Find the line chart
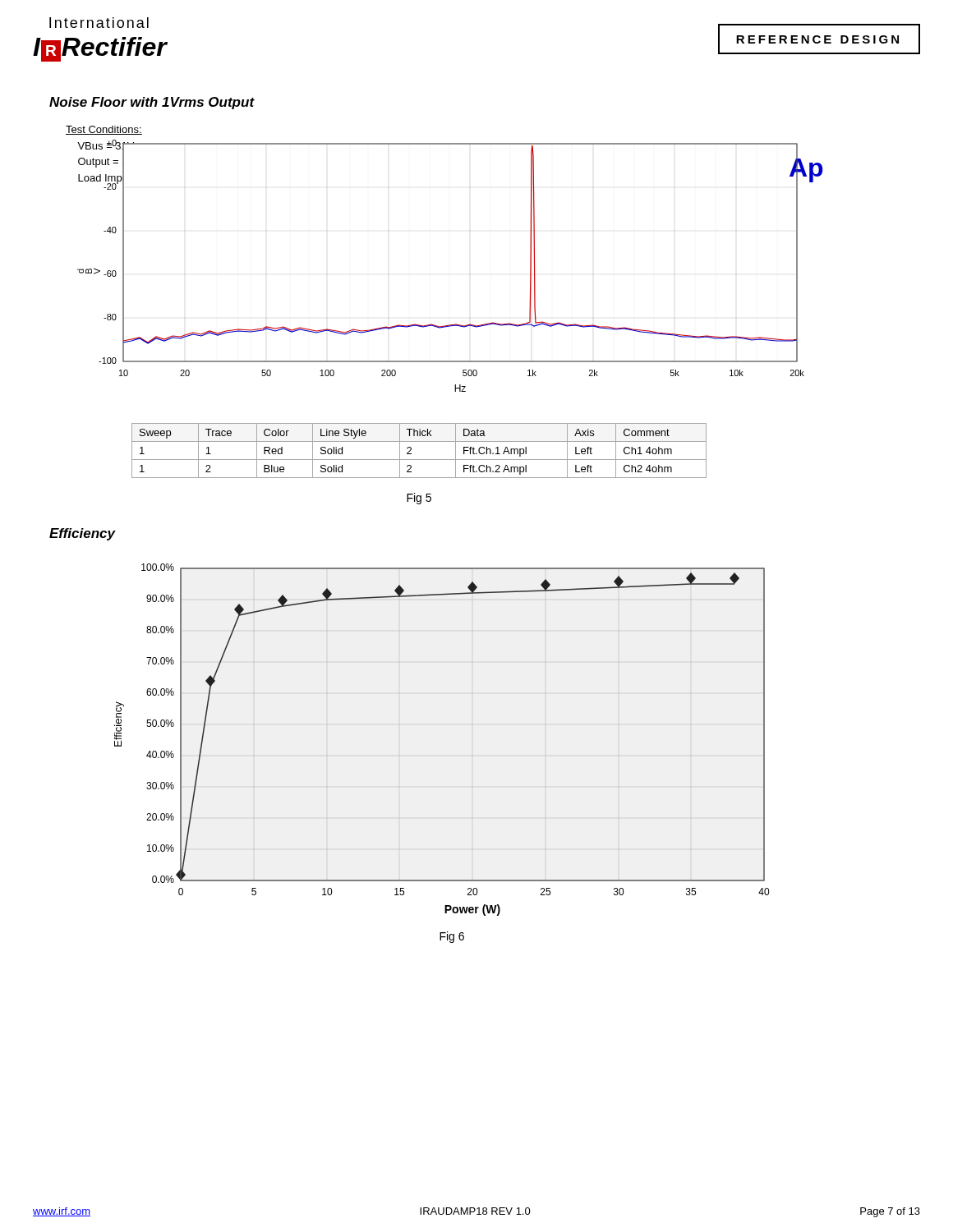 coord(452,737)
